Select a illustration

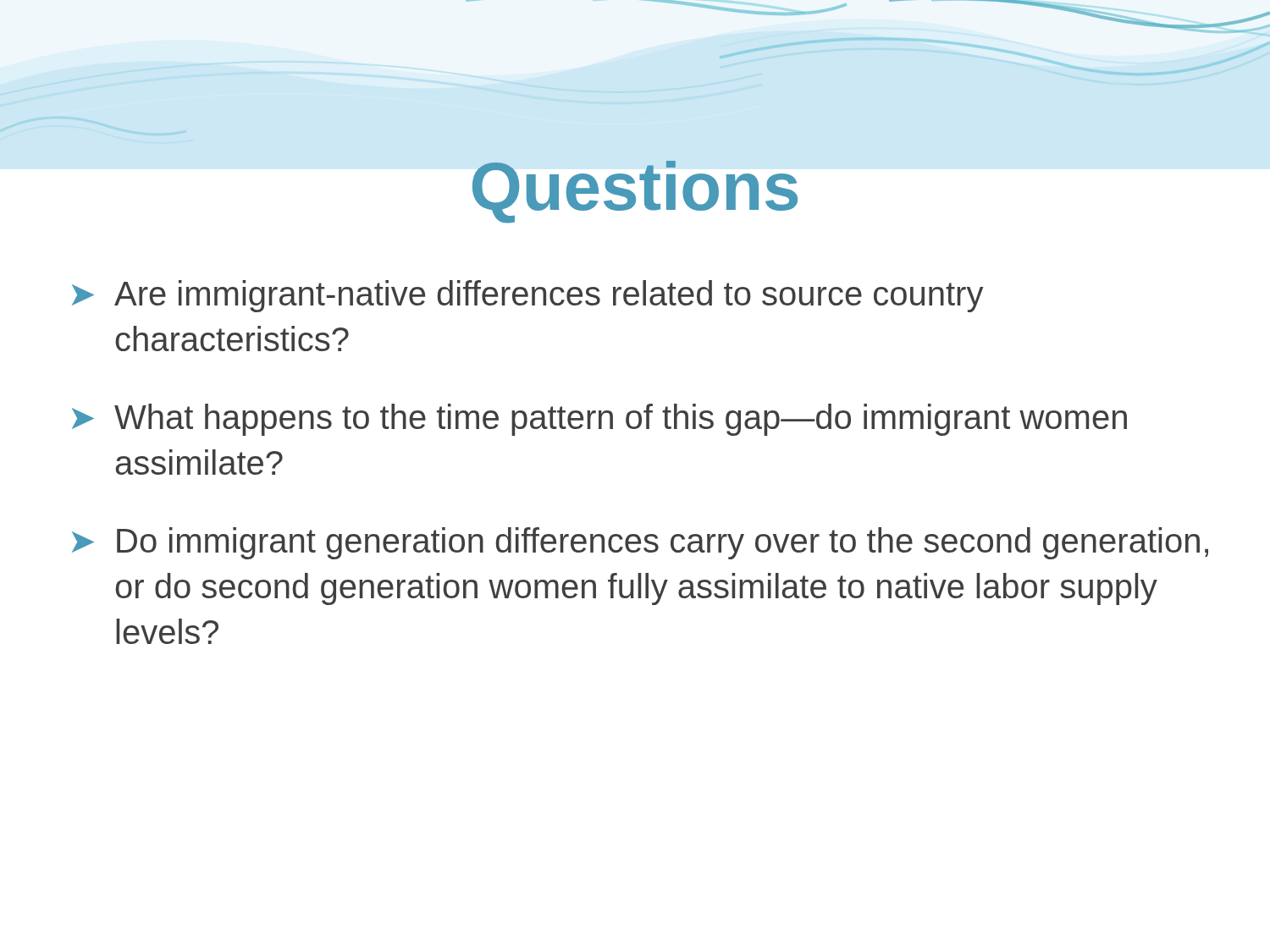(635, 85)
